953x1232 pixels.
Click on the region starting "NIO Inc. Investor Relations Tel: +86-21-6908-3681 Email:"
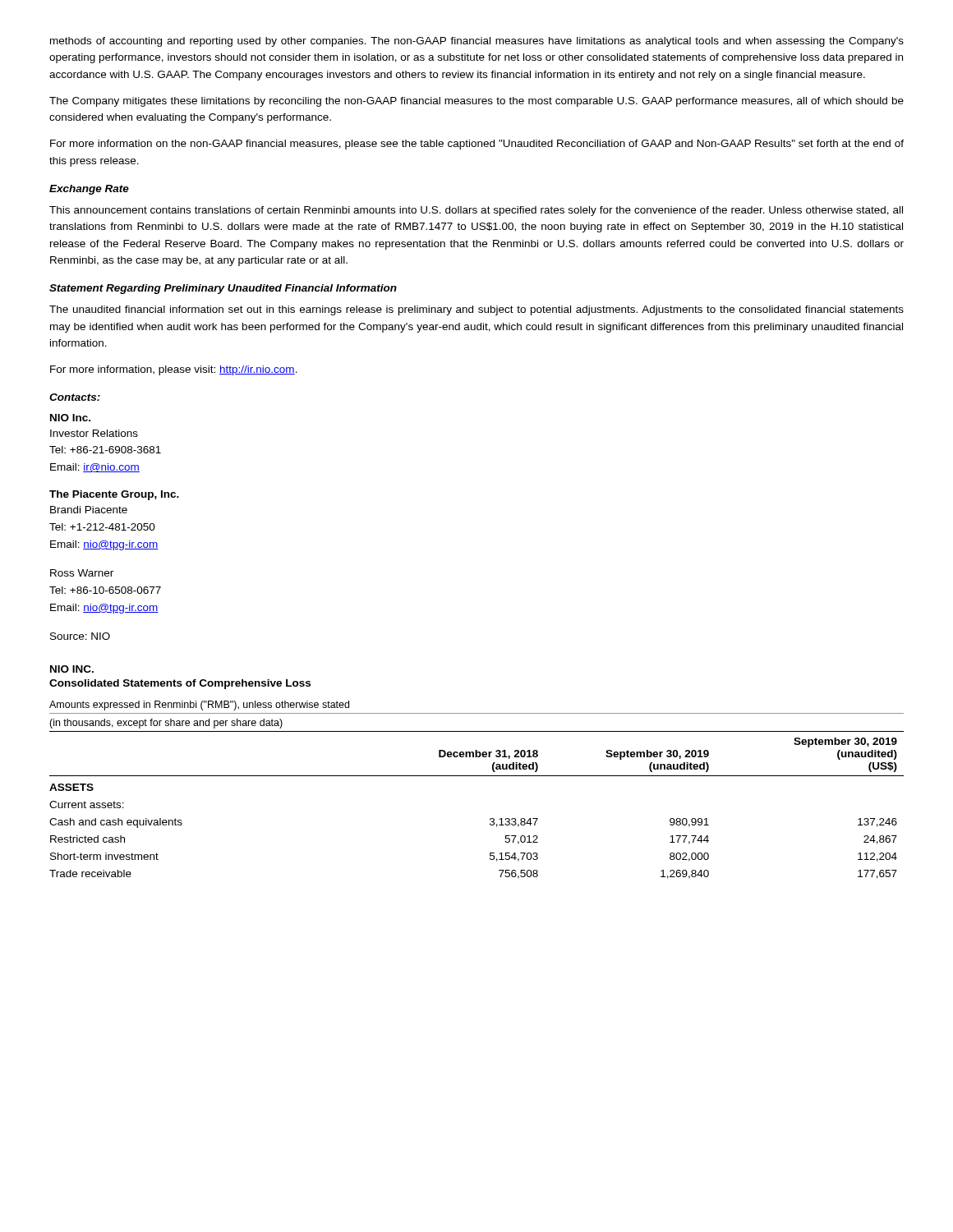70,418
